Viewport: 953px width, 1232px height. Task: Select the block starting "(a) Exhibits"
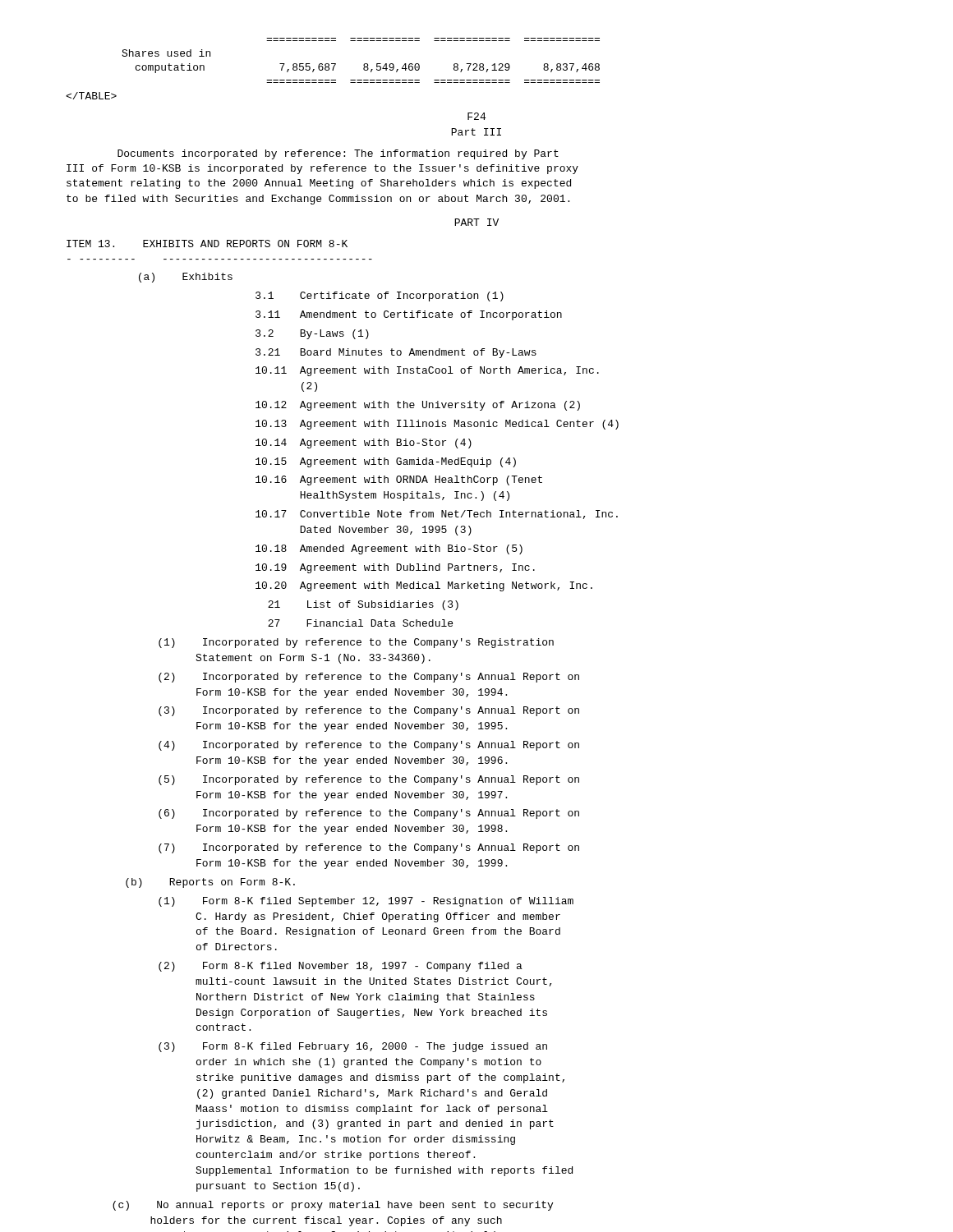(186, 278)
